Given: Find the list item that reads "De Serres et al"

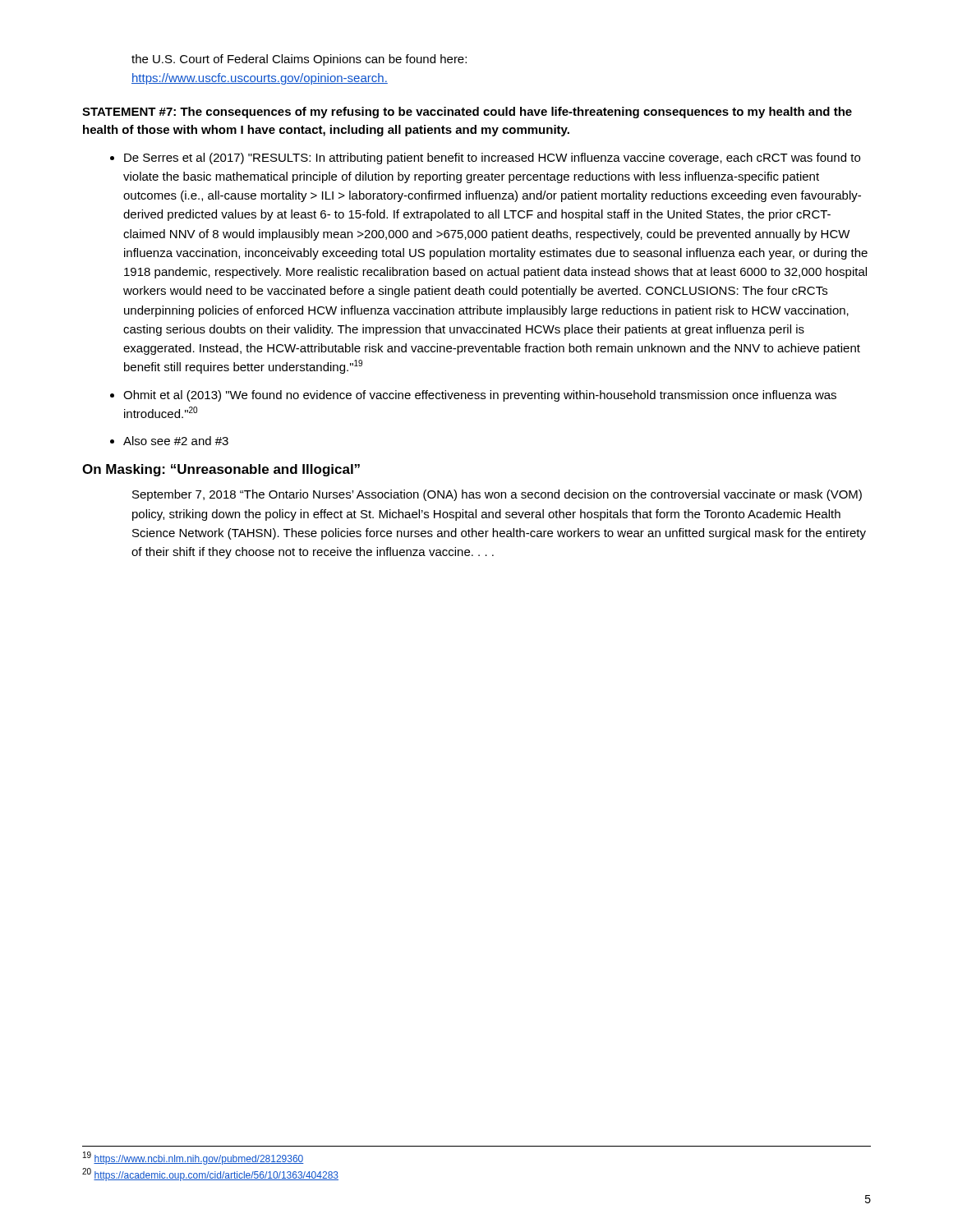Looking at the screenshot, I should [496, 262].
